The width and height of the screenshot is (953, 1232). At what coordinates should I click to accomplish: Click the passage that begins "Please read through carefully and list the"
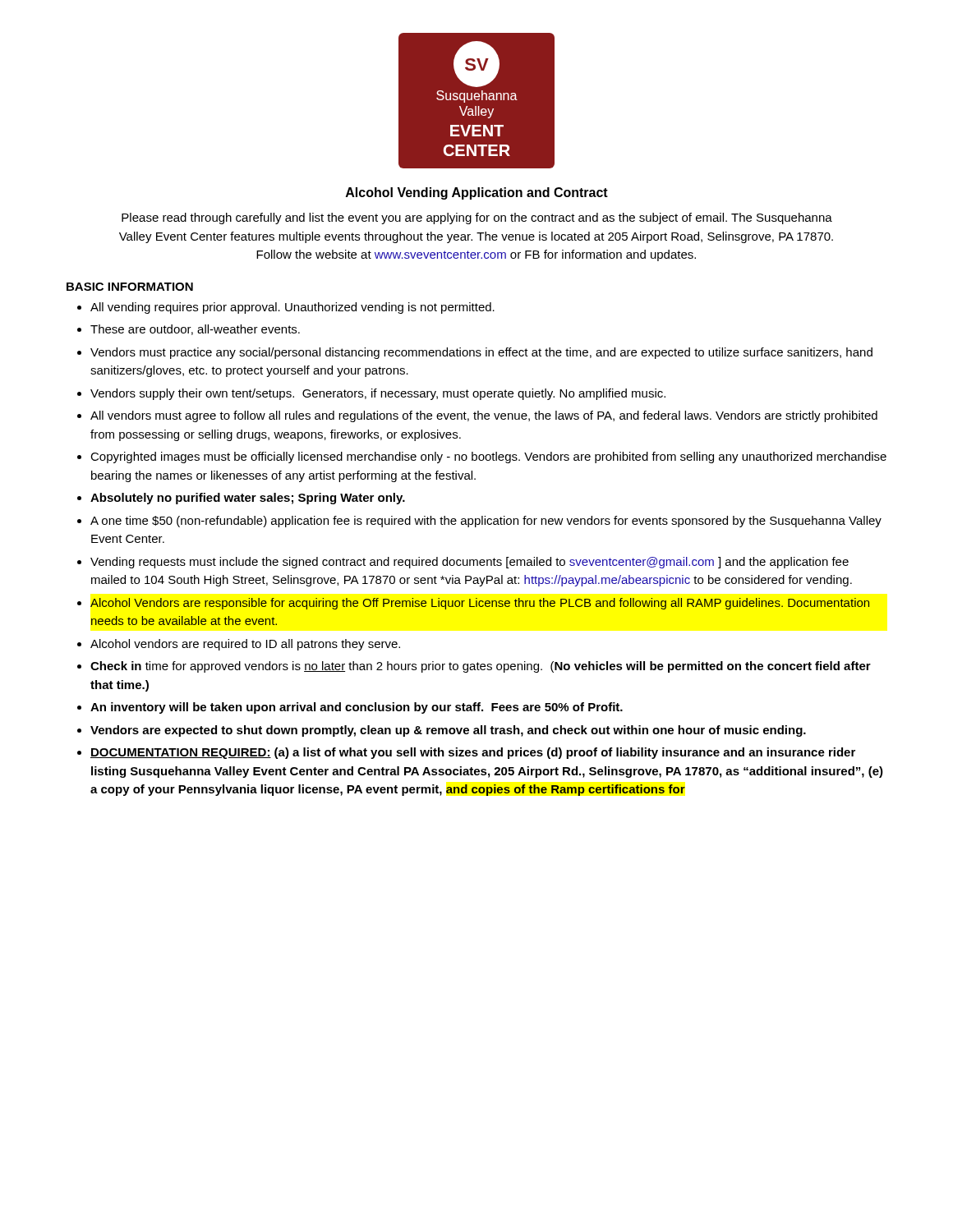tap(476, 236)
